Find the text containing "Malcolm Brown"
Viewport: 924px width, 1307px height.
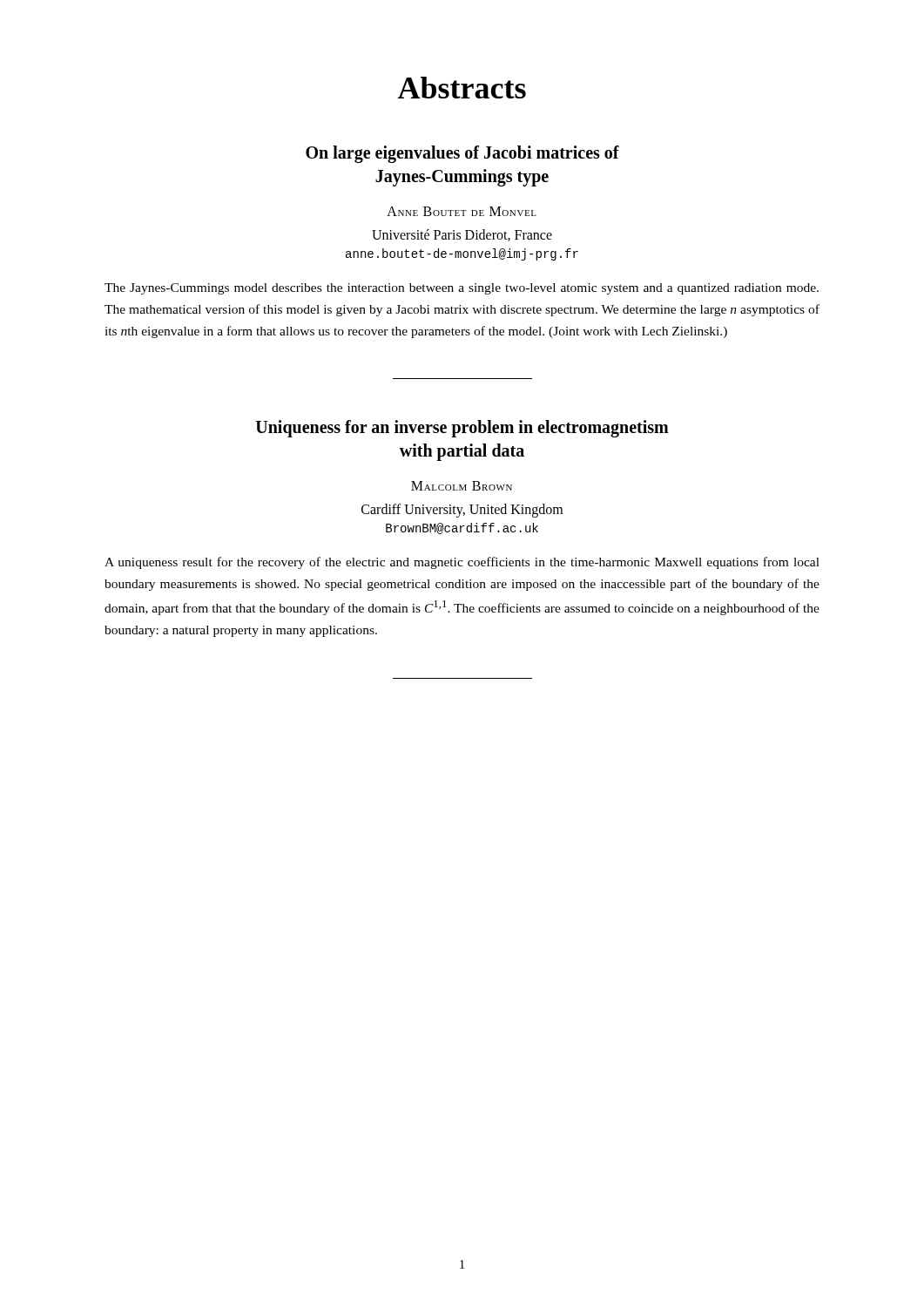tap(462, 487)
